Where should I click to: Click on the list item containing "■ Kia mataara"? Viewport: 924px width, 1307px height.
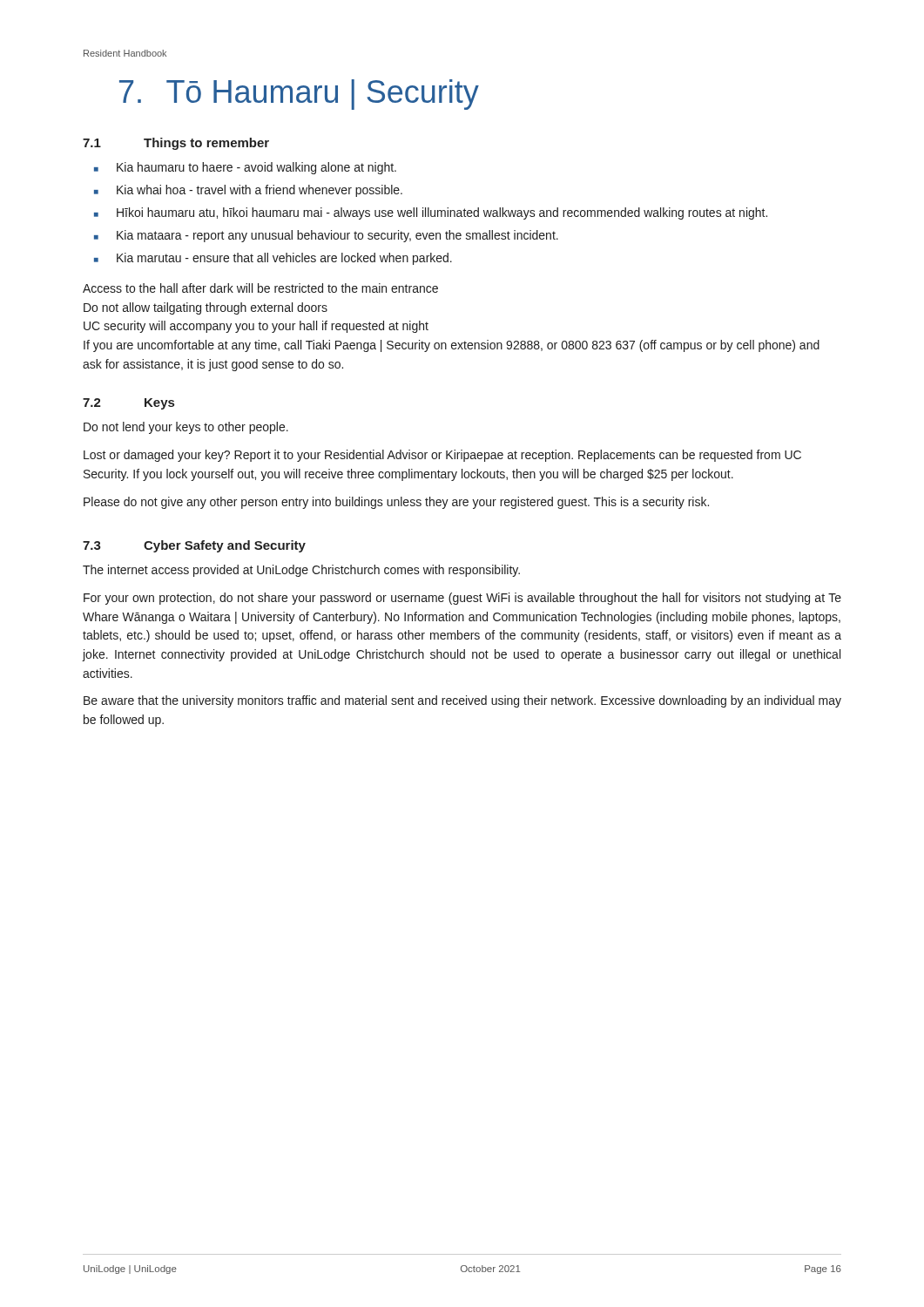326,236
